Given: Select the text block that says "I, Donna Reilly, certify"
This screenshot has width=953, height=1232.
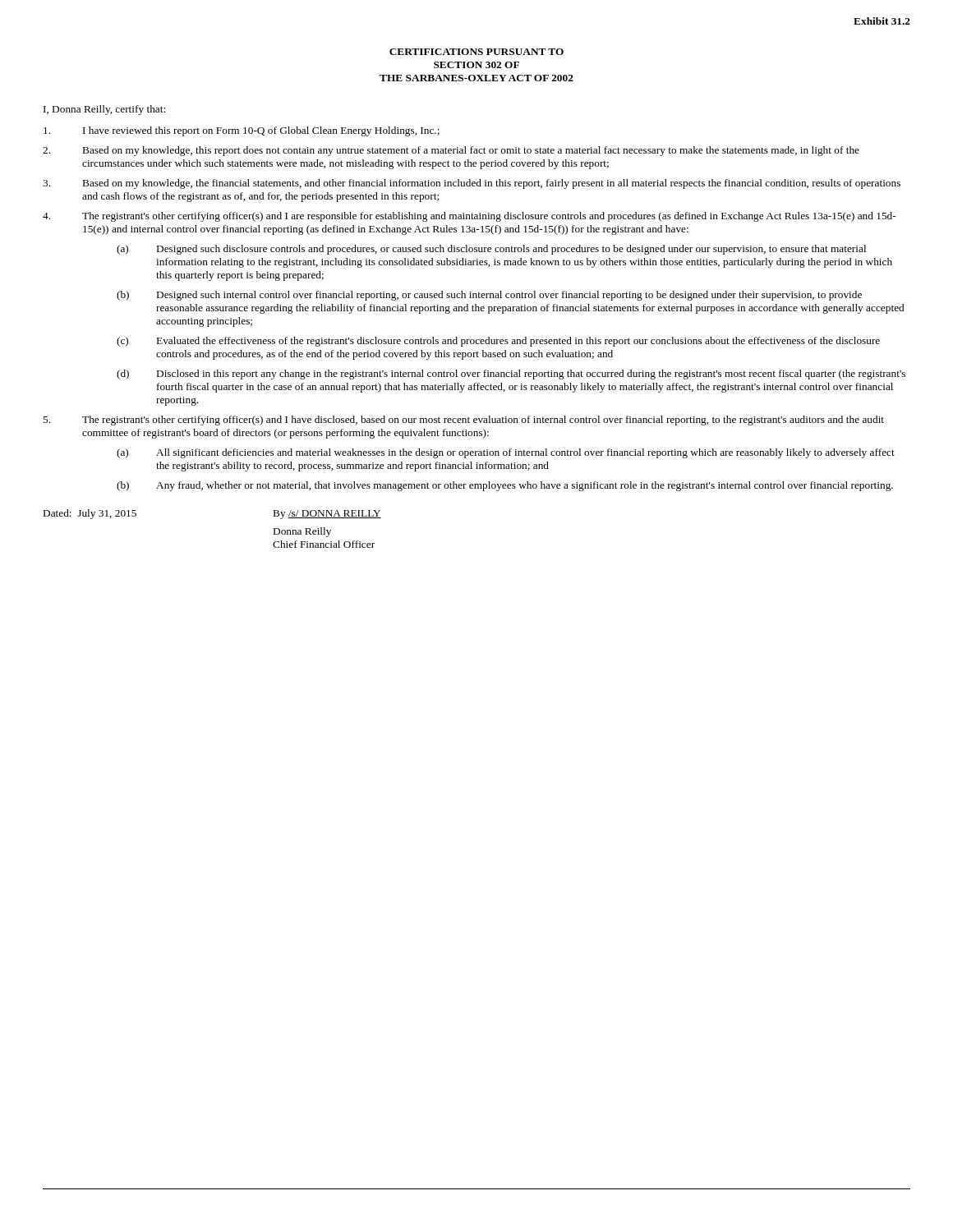Looking at the screenshot, I should (x=104, y=109).
